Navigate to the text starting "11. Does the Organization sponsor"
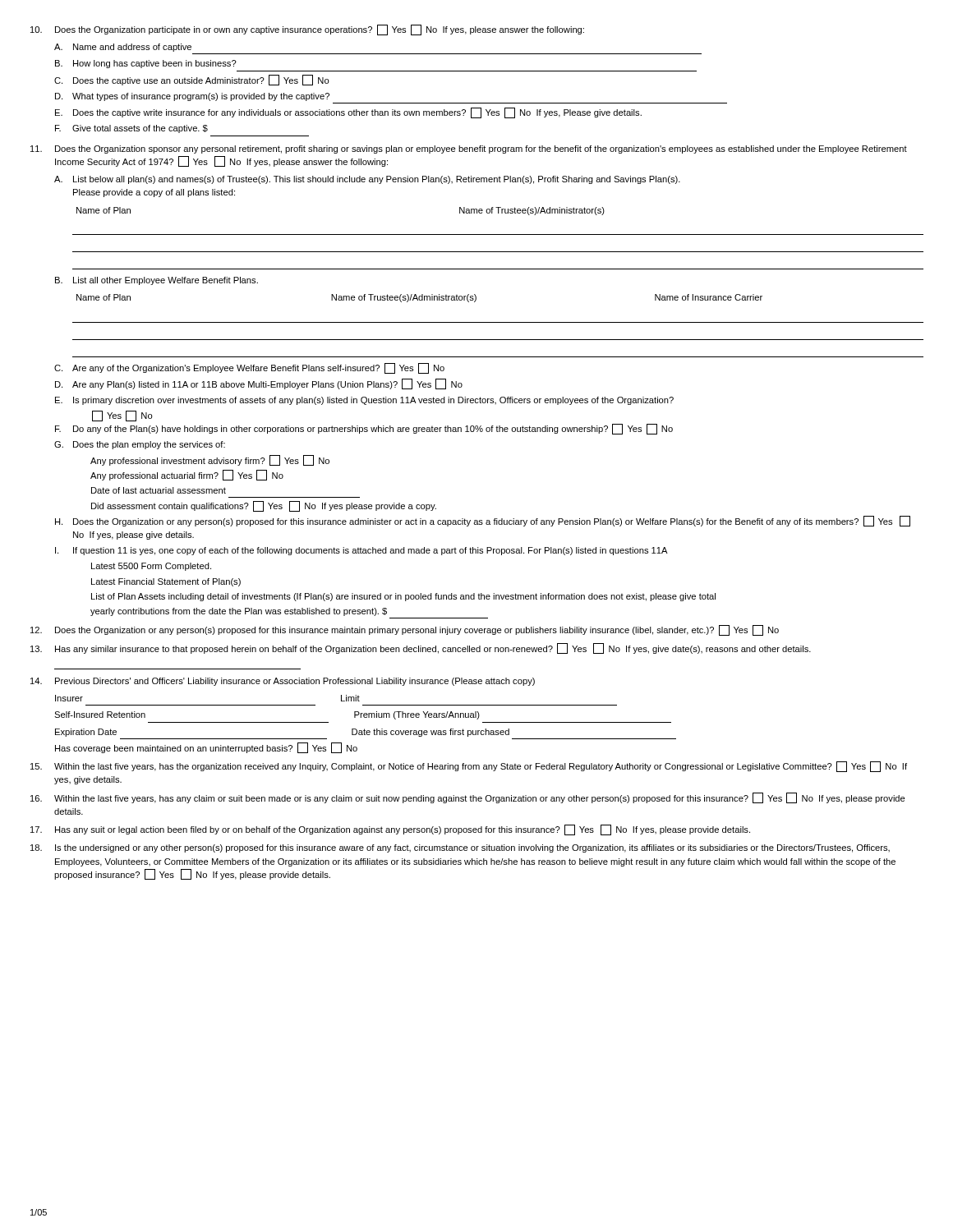Viewport: 953px width, 1232px height. (x=469, y=149)
